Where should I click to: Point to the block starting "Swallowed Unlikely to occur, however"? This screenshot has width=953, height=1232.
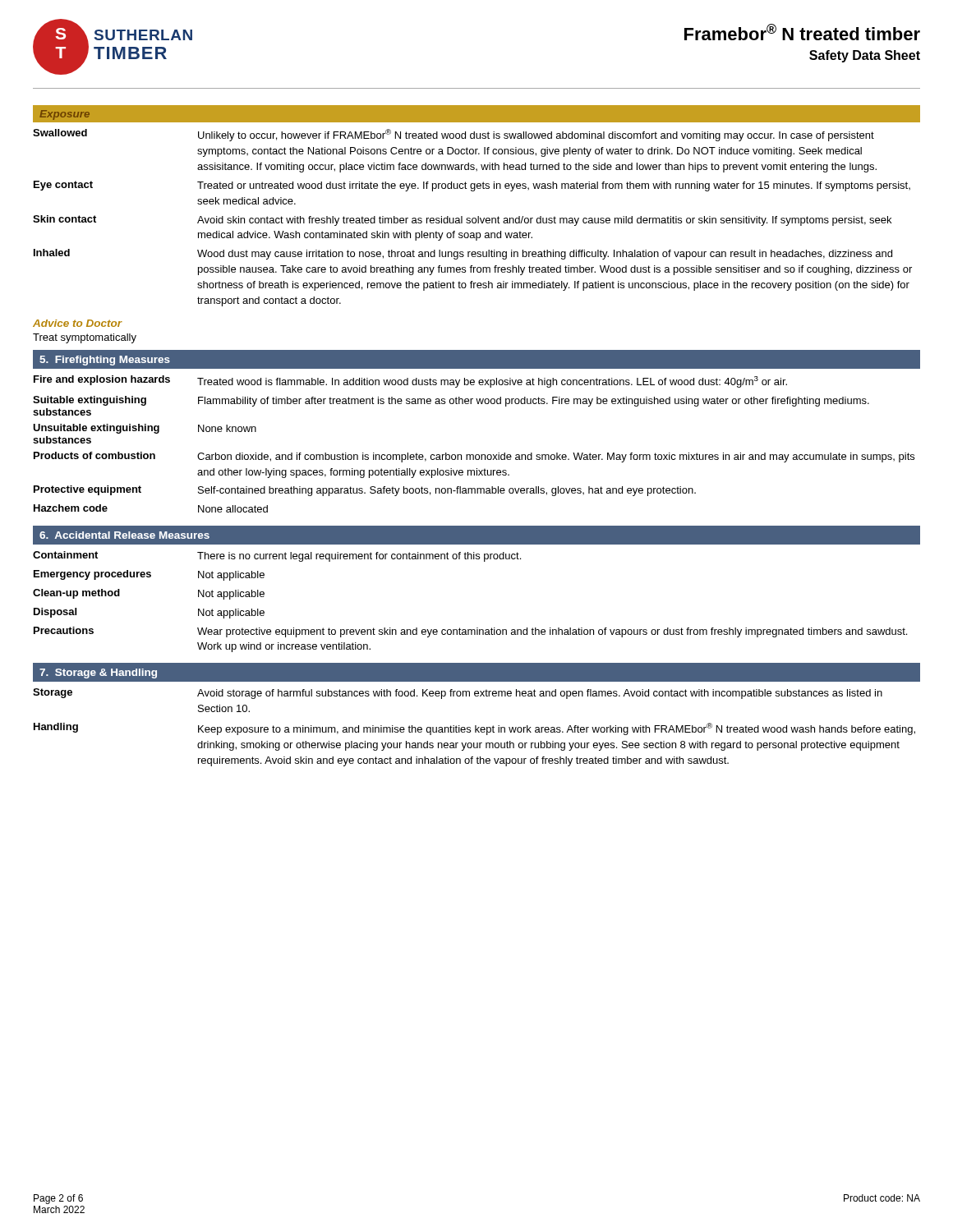tap(476, 151)
